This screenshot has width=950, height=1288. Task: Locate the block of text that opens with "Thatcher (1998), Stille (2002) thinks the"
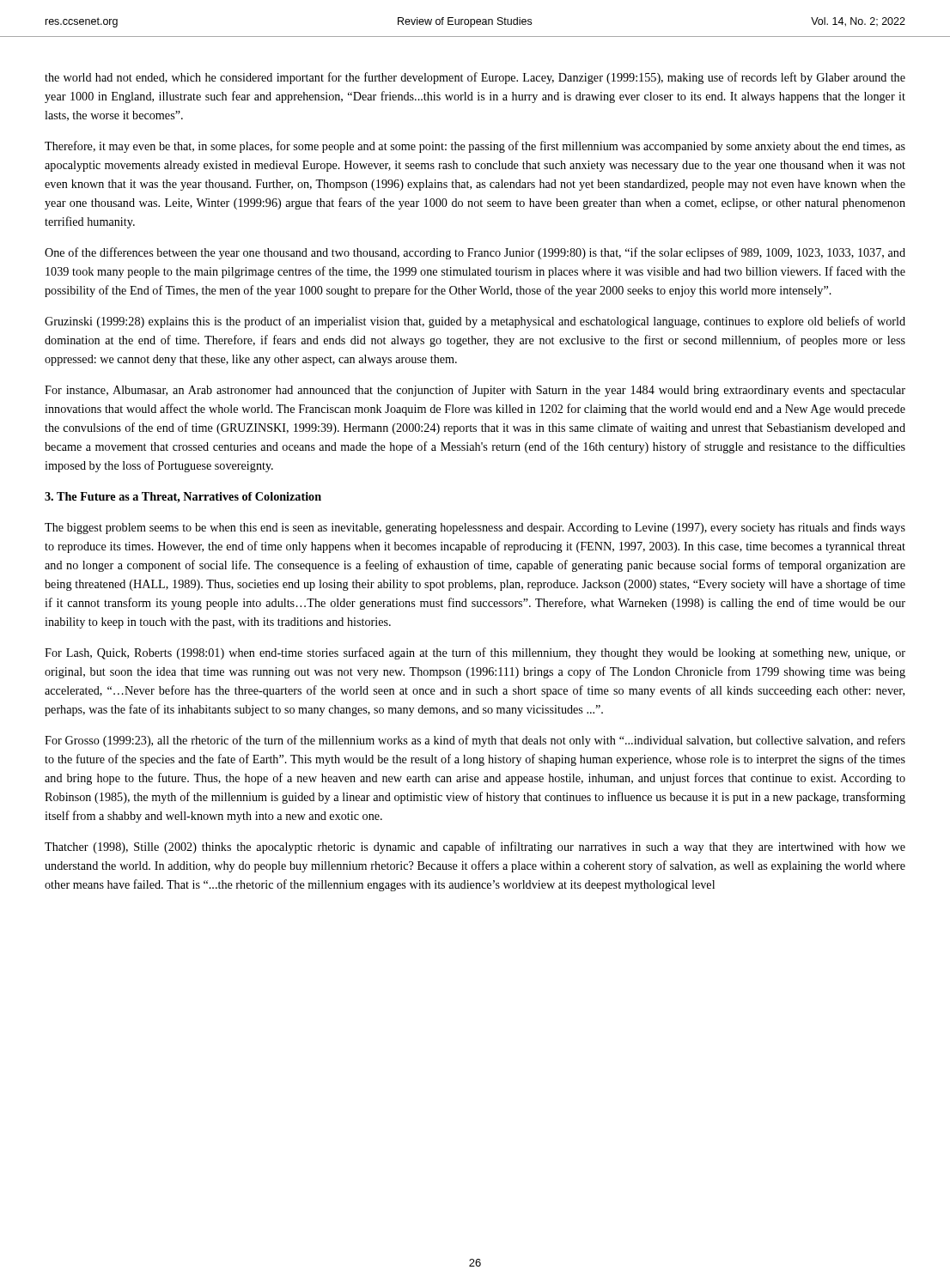click(475, 866)
